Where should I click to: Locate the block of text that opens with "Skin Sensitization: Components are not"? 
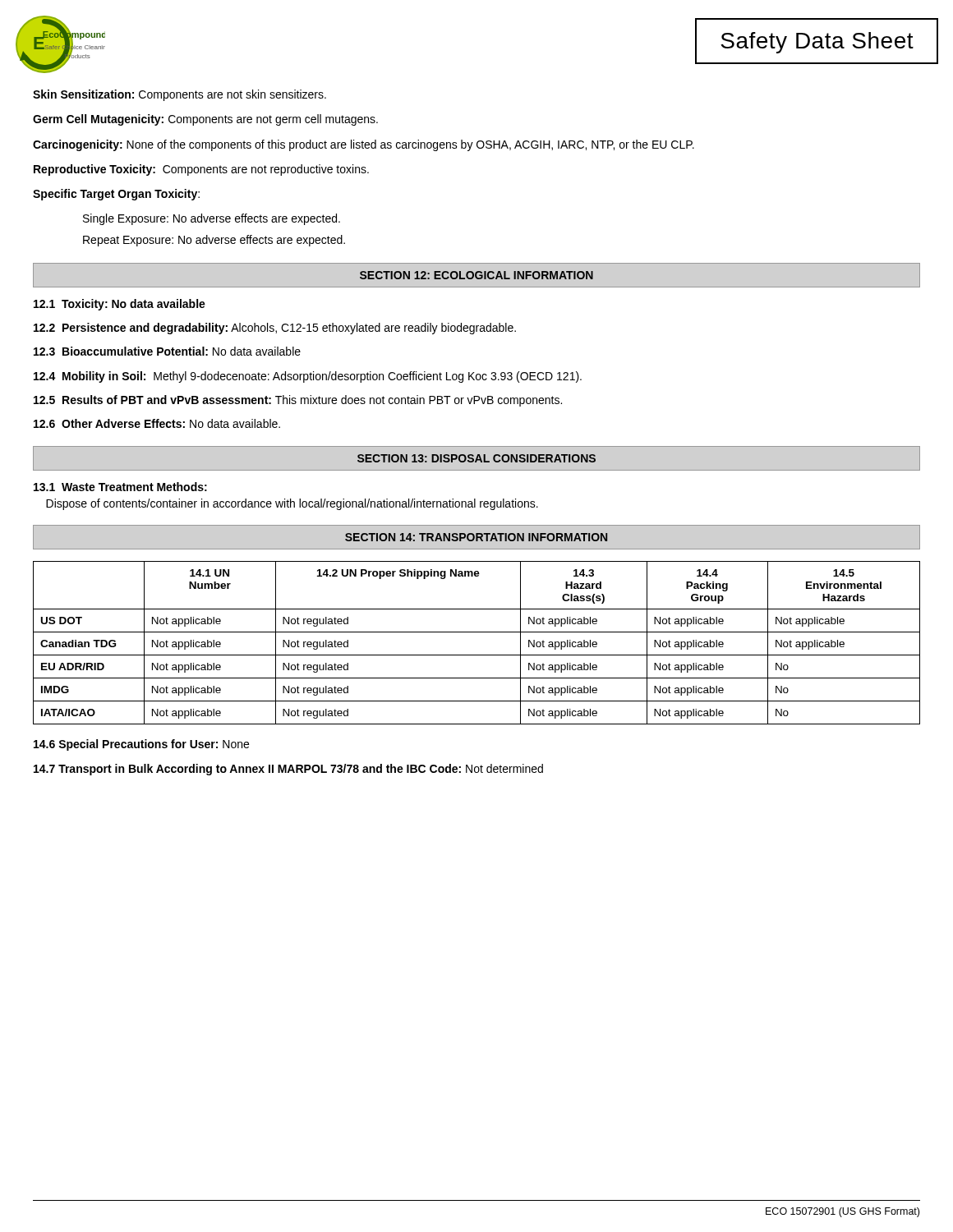click(180, 94)
